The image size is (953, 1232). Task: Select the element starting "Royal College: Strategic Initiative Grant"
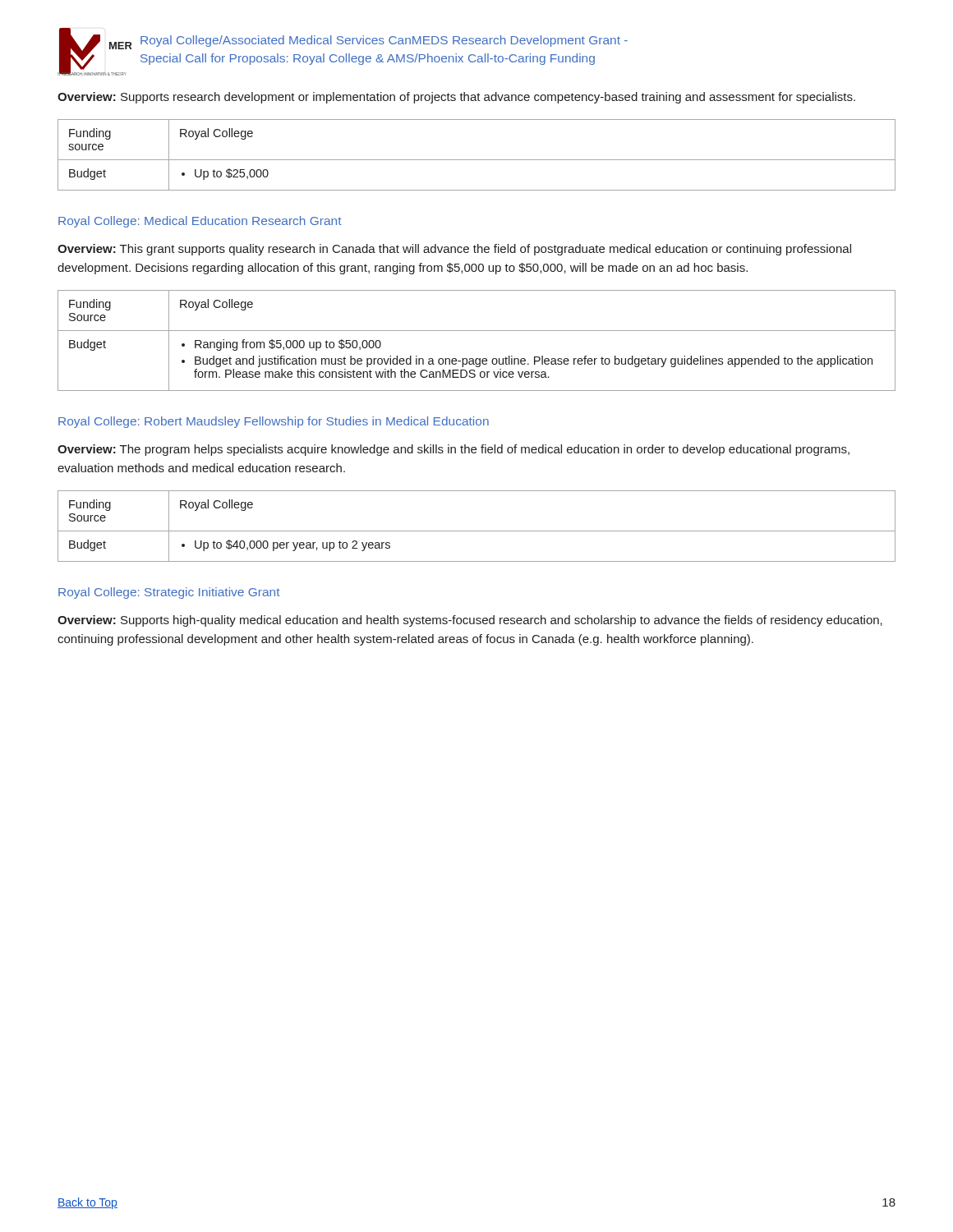point(169,592)
